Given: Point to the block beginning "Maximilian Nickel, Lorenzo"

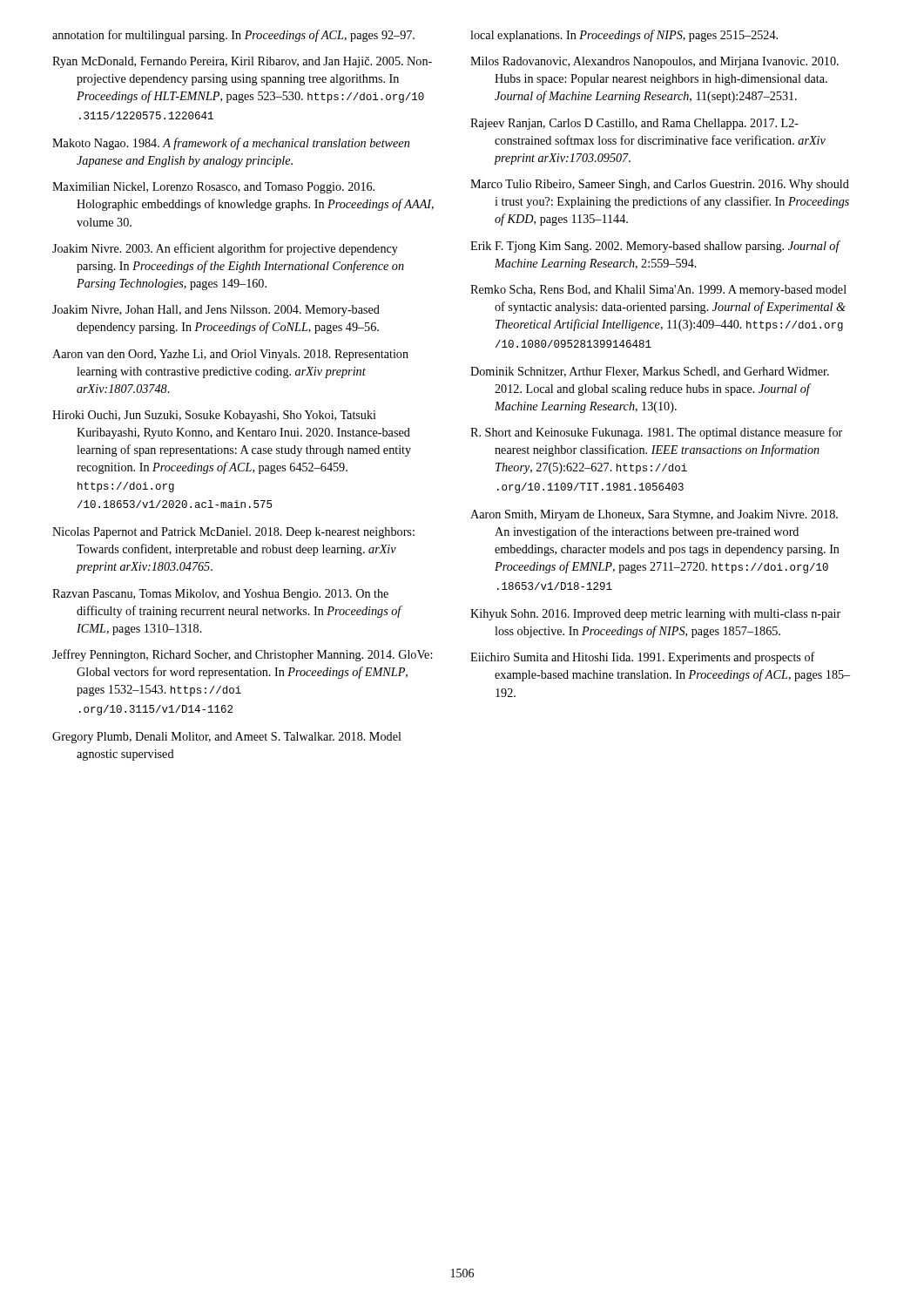Looking at the screenshot, I should coord(243,204).
